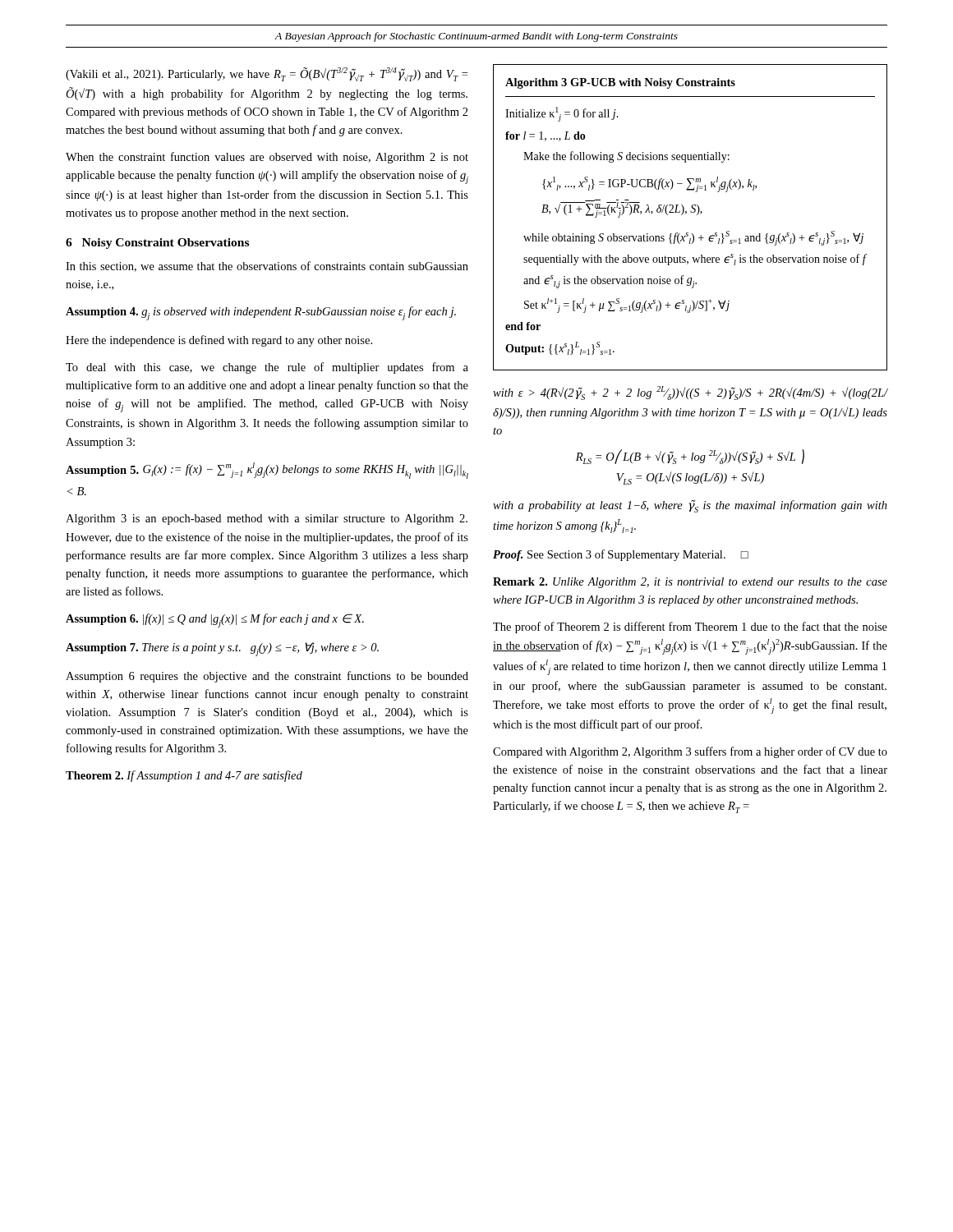Find the block starting "VLS = O(L√(S log(L/δ)) + S√L)"
The image size is (953, 1232).
pyautogui.click(x=690, y=479)
